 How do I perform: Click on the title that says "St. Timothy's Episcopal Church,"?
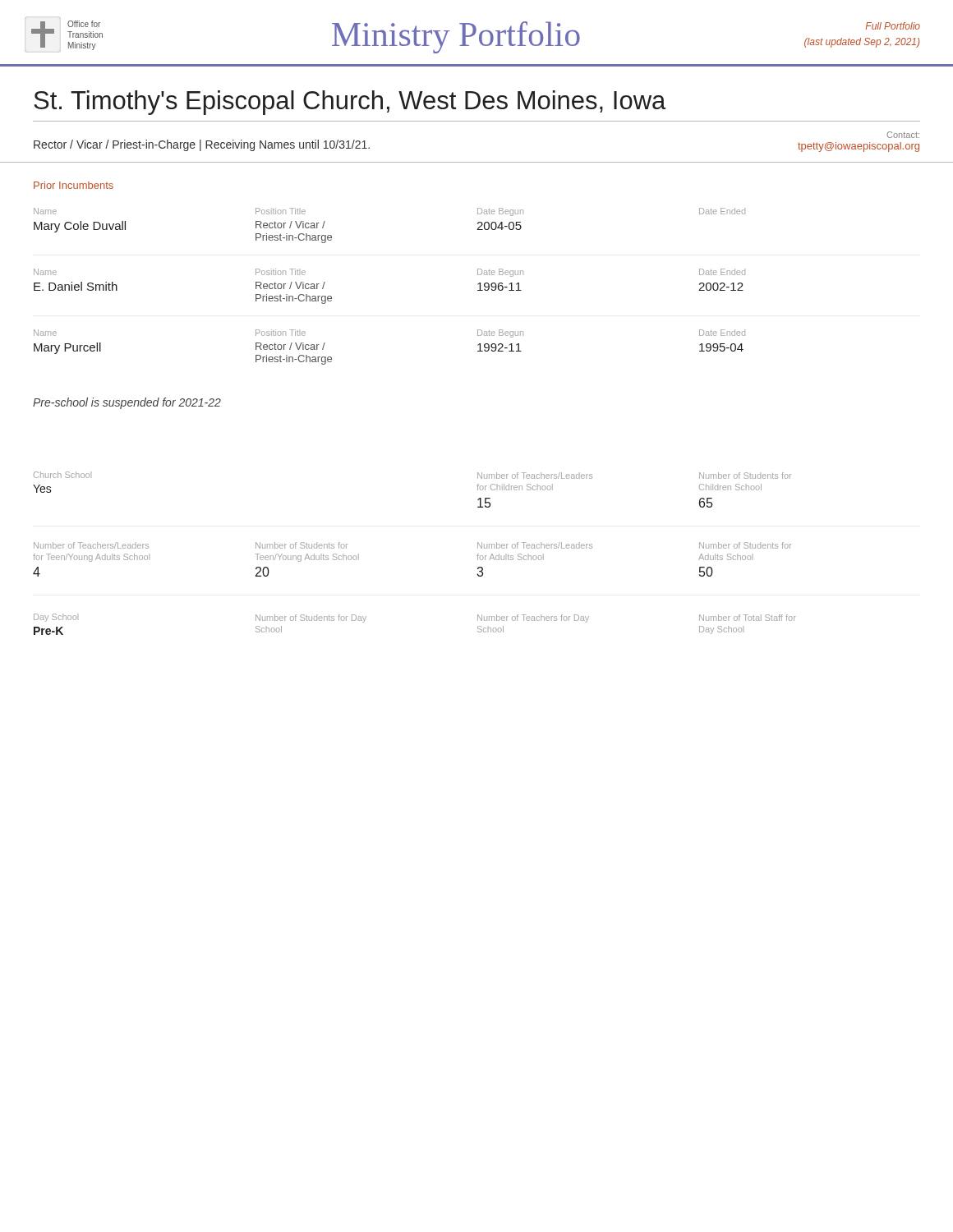(x=349, y=101)
